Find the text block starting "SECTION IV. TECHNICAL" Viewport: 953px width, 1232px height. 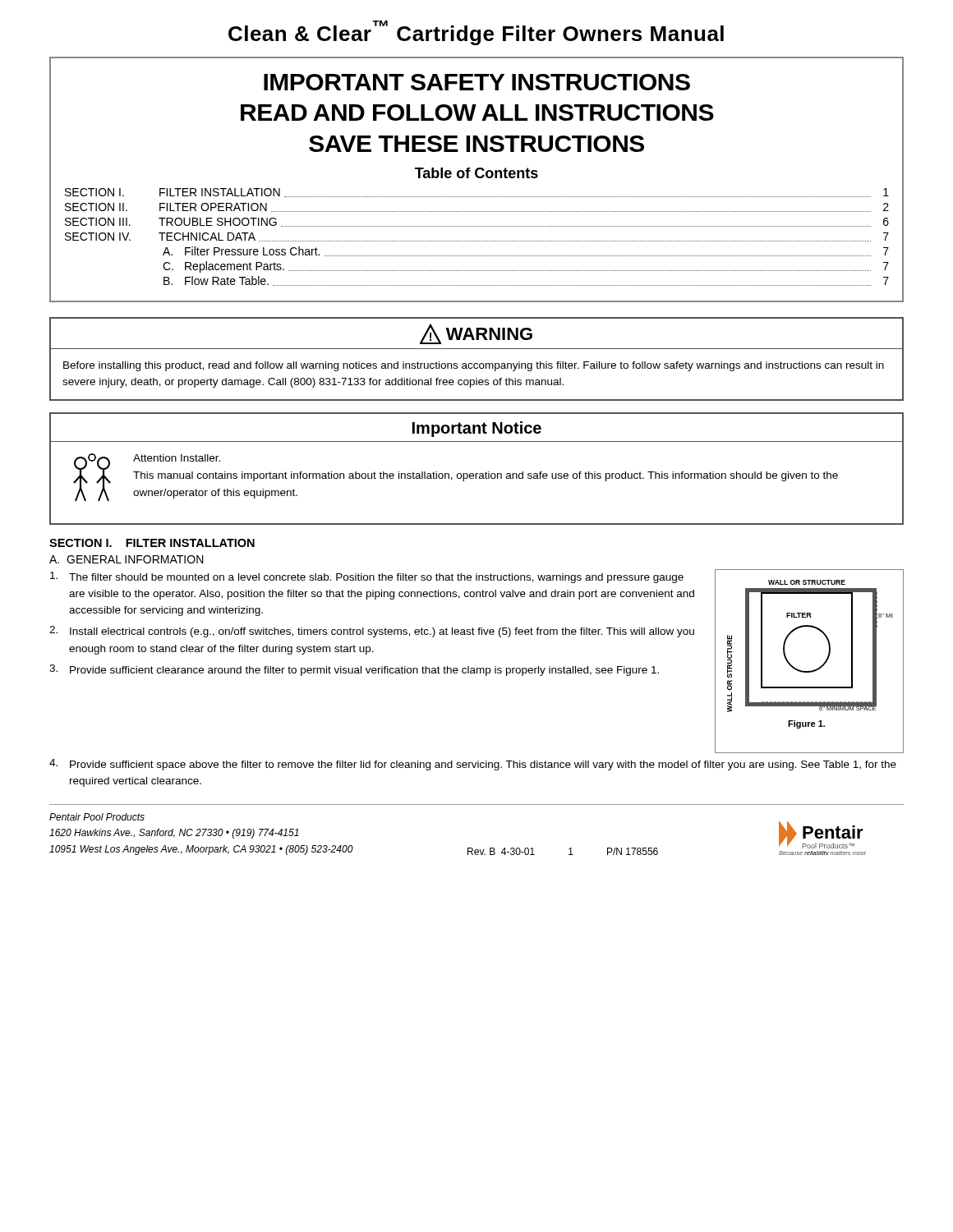476,237
